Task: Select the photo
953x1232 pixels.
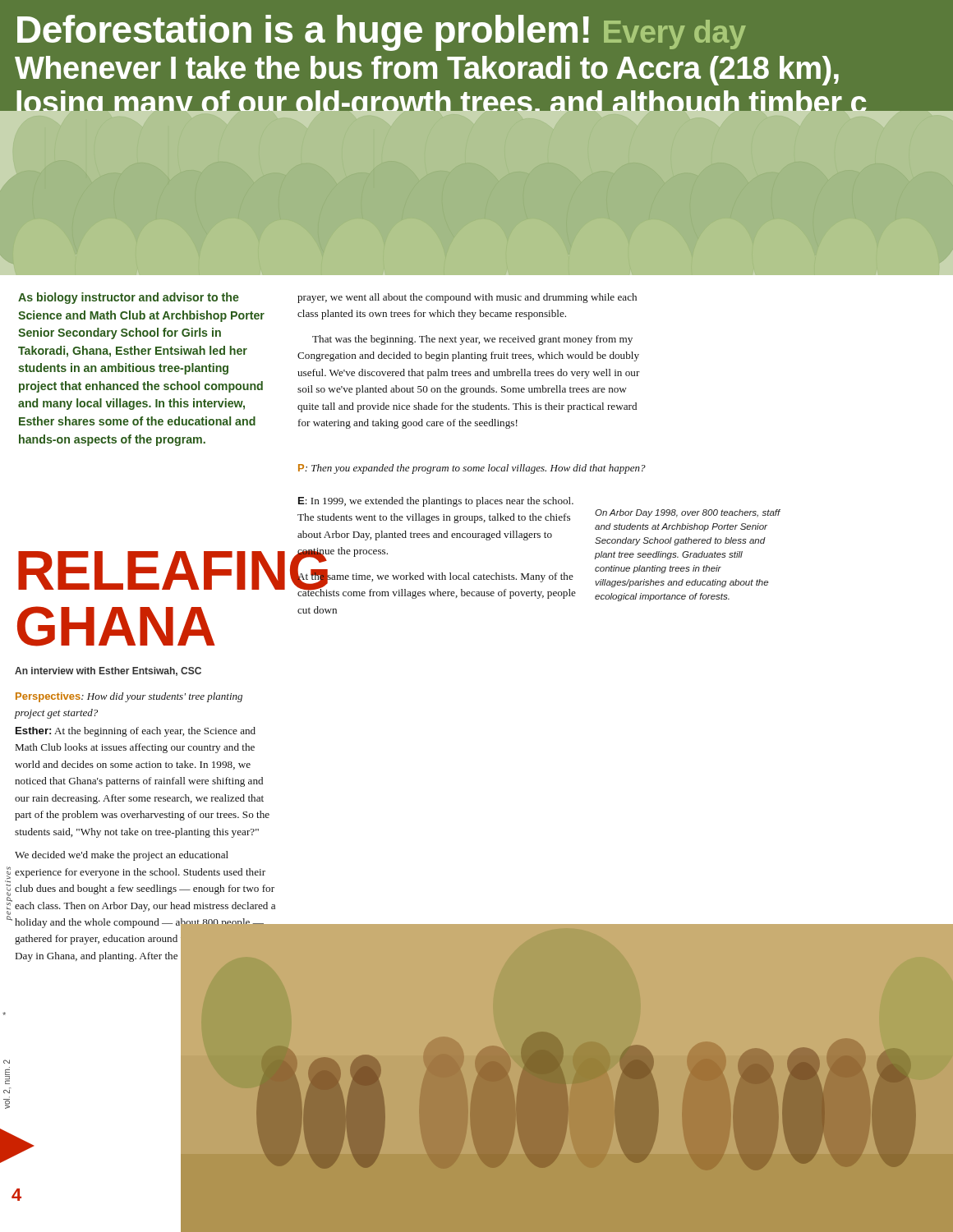Action: pyautogui.click(x=567, y=1078)
